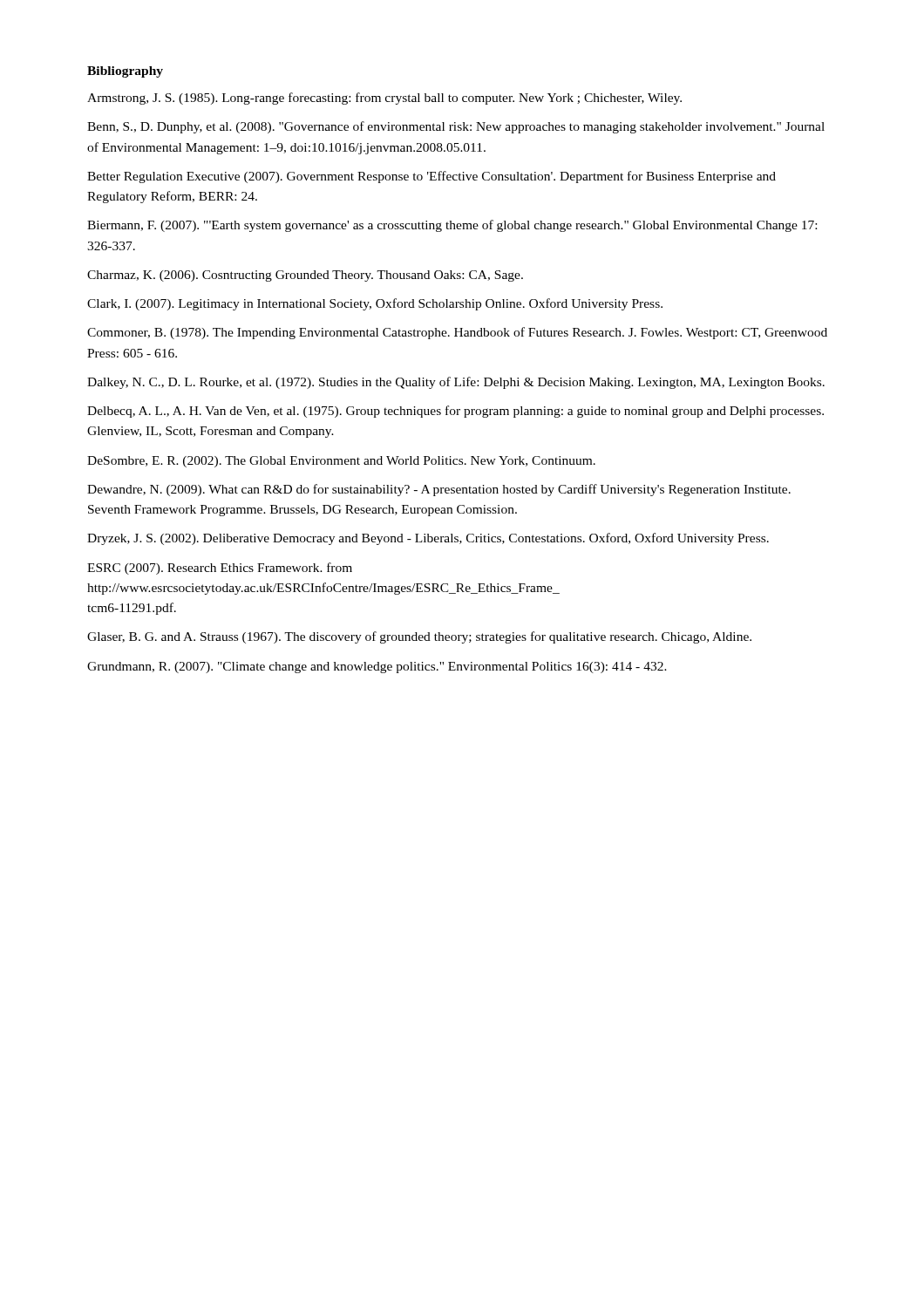Select the list item with the text "DeSombre, E. R. (2002). The Global Environment"
This screenshot has width=924, height=1308.
point(342,460)
